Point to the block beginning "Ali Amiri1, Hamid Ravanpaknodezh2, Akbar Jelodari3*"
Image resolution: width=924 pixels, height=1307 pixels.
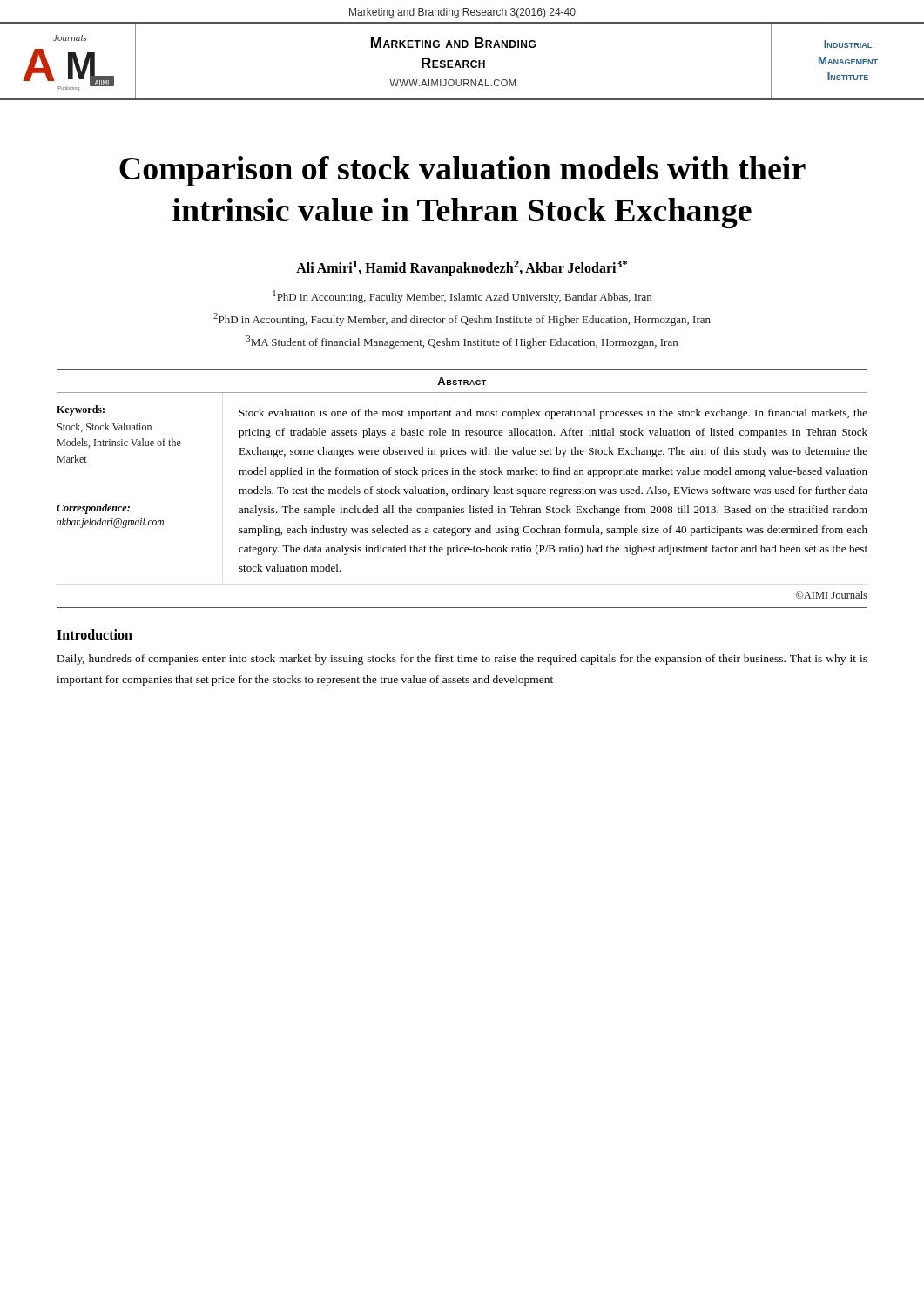[462, 305]
